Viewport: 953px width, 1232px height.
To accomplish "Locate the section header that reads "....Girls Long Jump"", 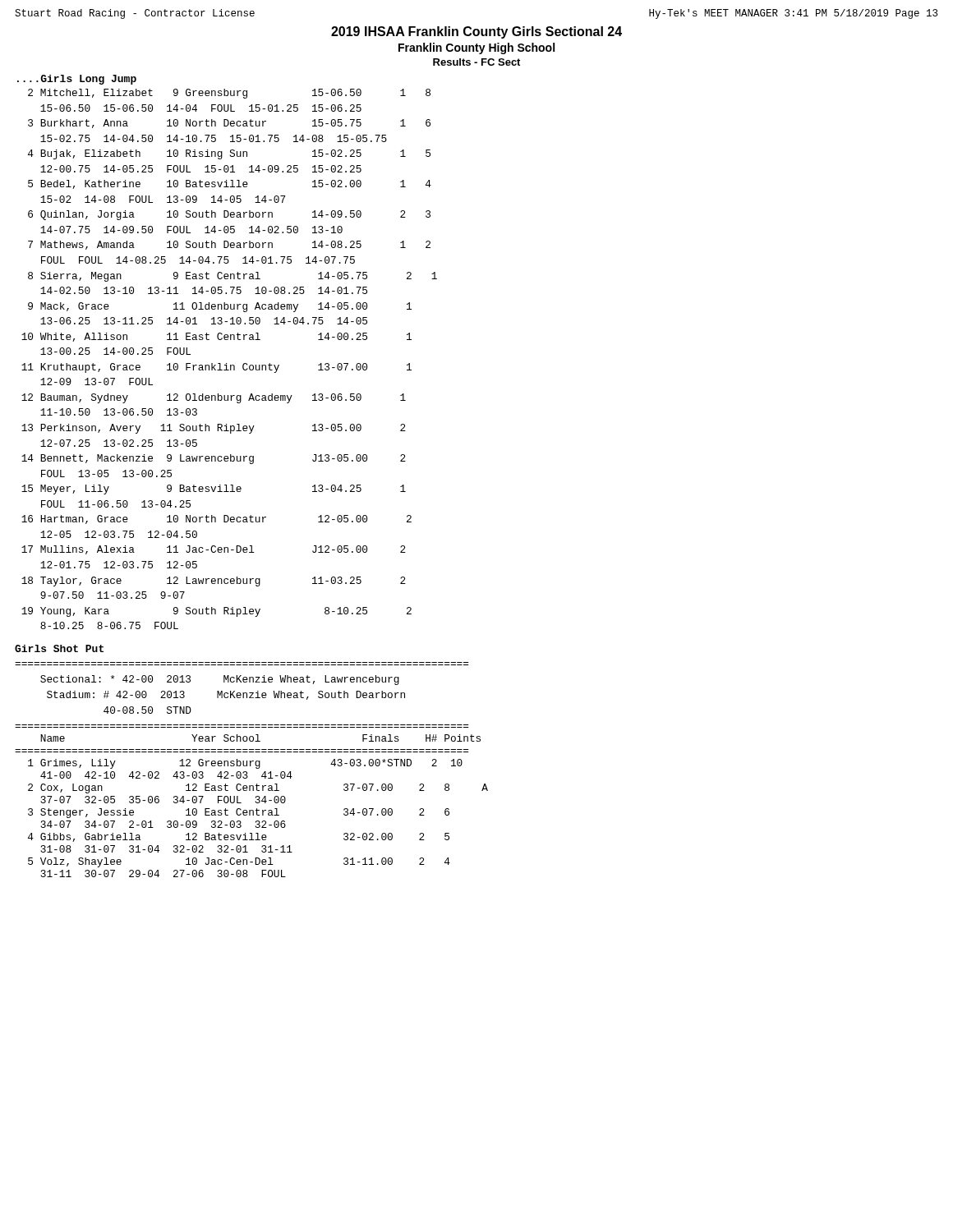I will click(x=76, y=79).
